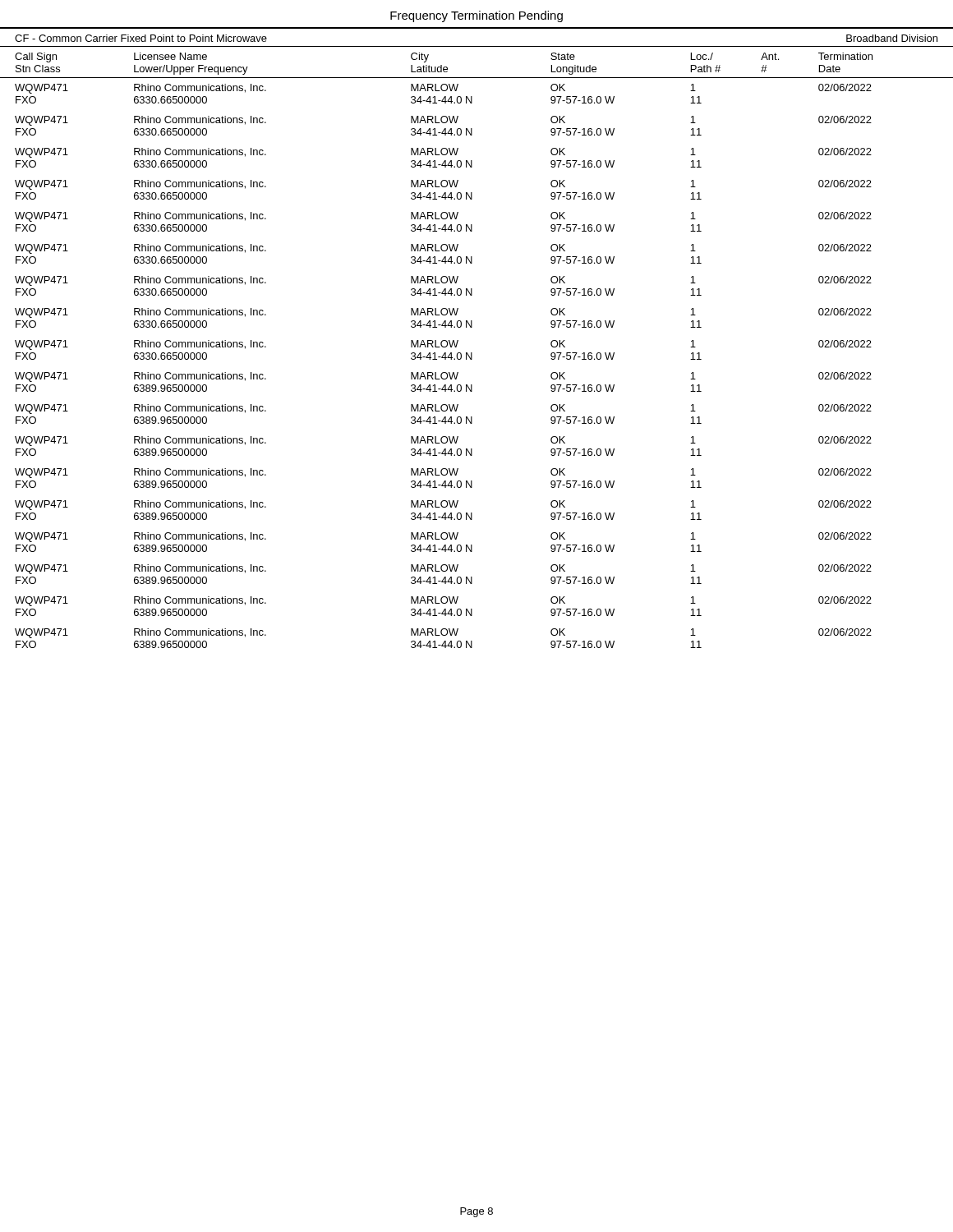Select the block starting "CF - Common Carrier Fixed Point"
Screen dimensions: 1232x953
[476, 38]
